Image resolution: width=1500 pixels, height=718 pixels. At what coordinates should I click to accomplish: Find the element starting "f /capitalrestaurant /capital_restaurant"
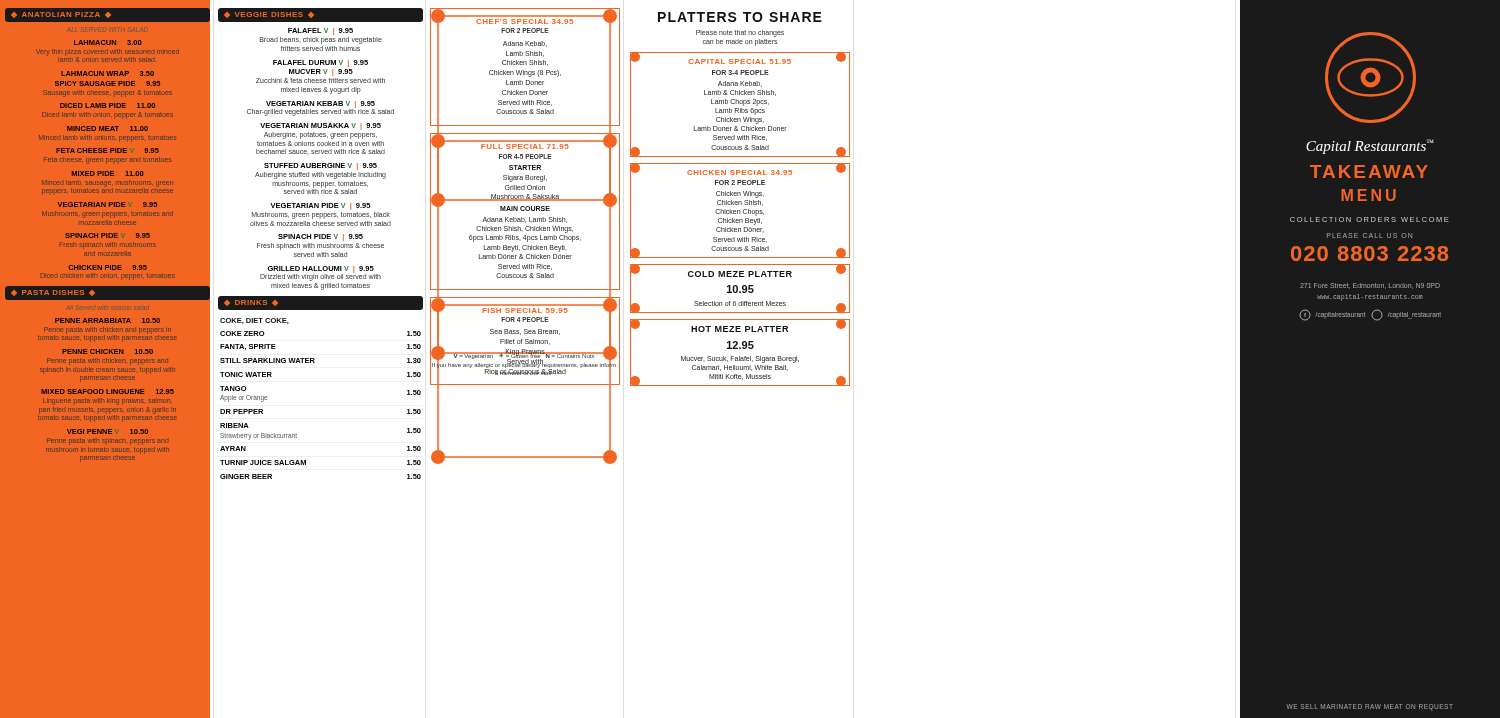pyautogui.click(x=1370, y=315)
